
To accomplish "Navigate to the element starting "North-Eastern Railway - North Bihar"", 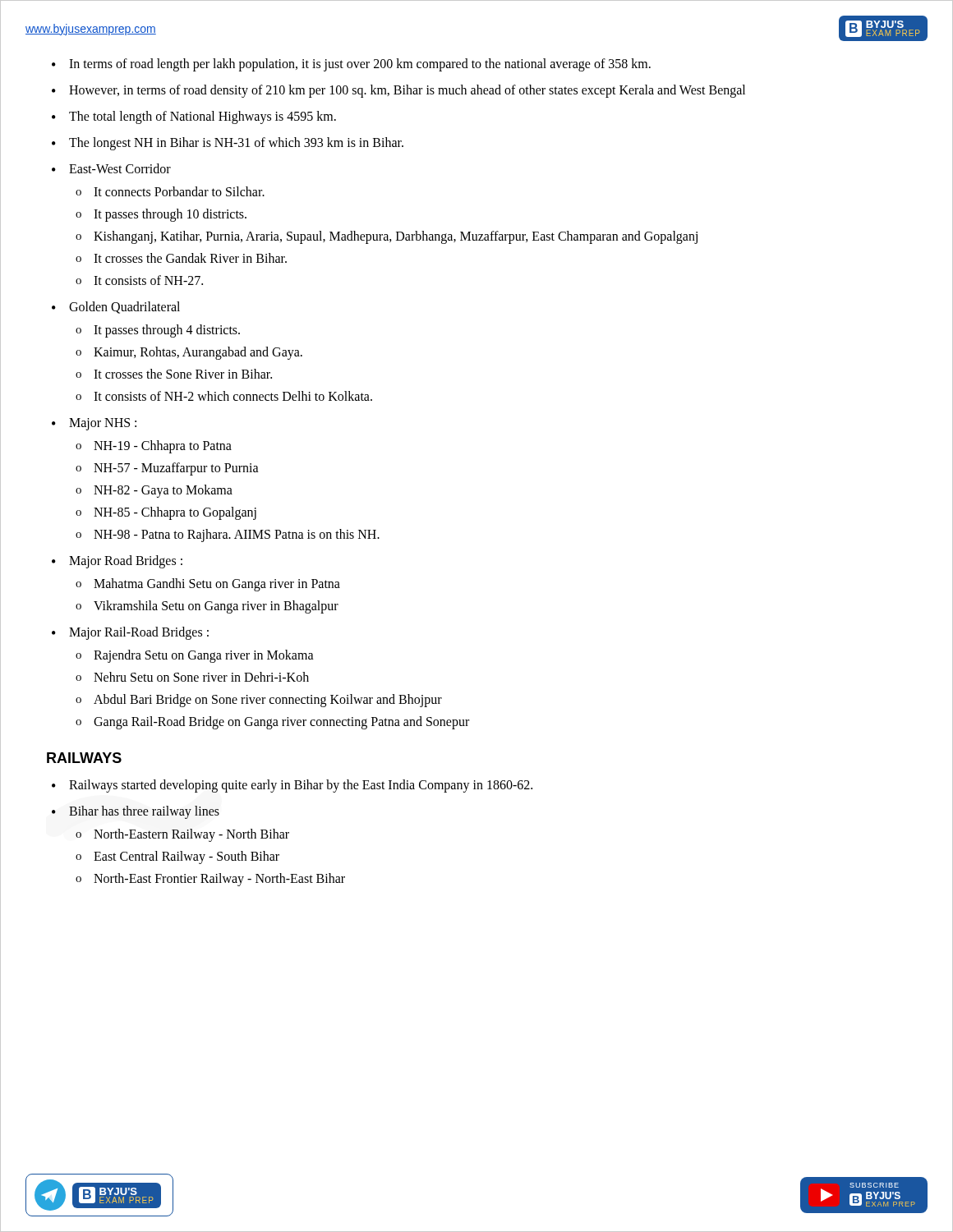I will 192,834.
